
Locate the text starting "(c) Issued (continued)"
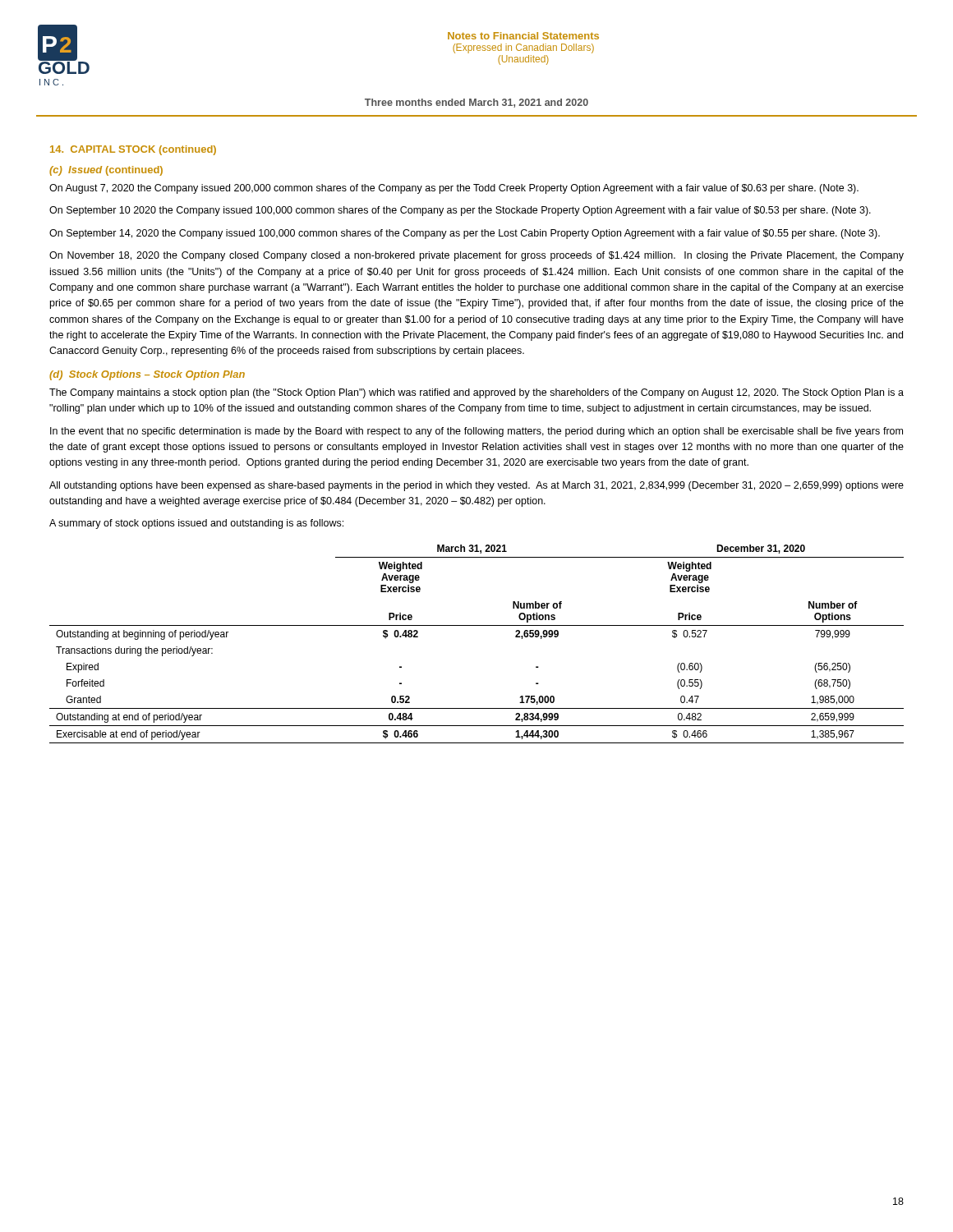pyautogui.click(x=106, y=170)
